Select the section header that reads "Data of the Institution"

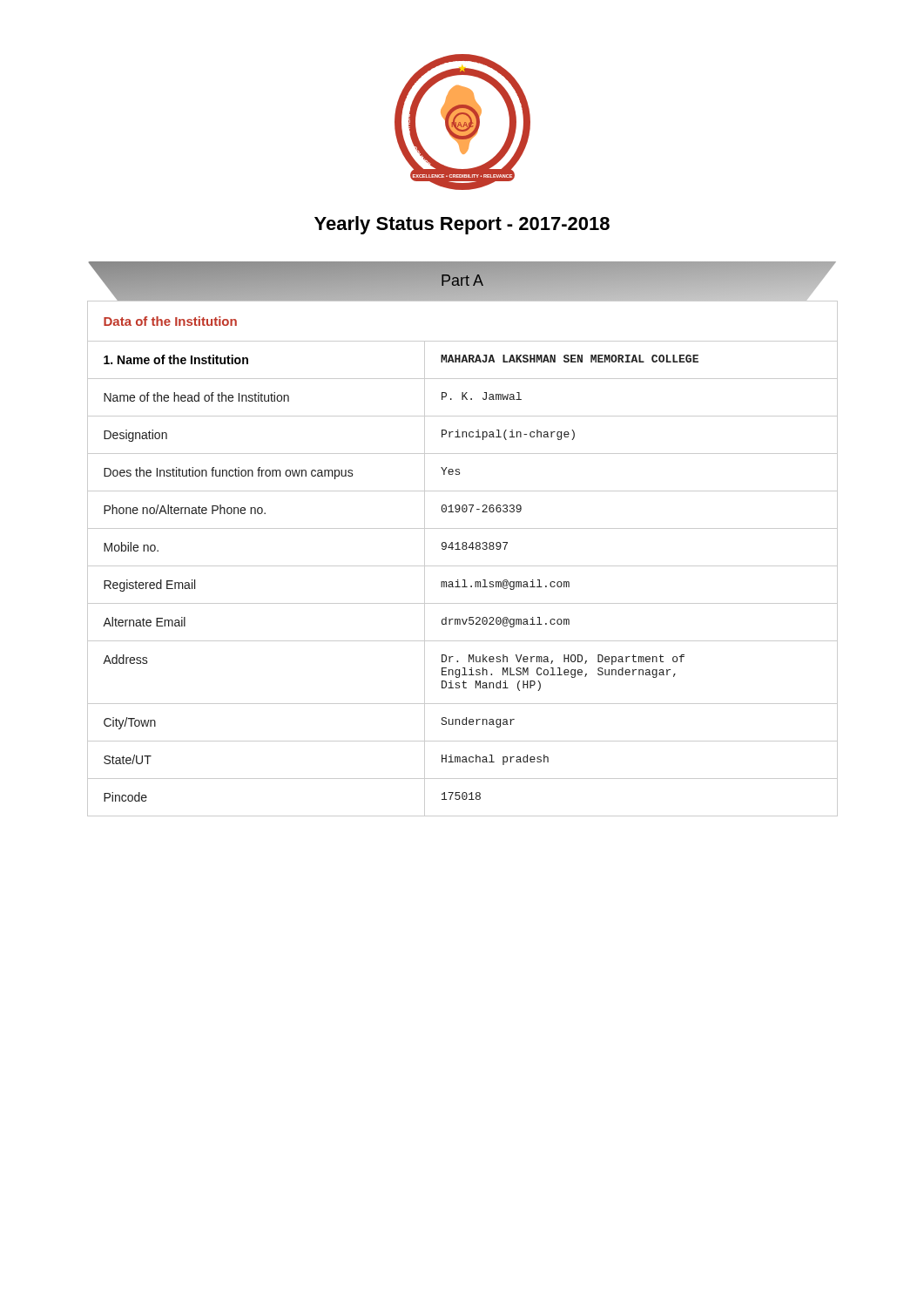coord(170,321)
